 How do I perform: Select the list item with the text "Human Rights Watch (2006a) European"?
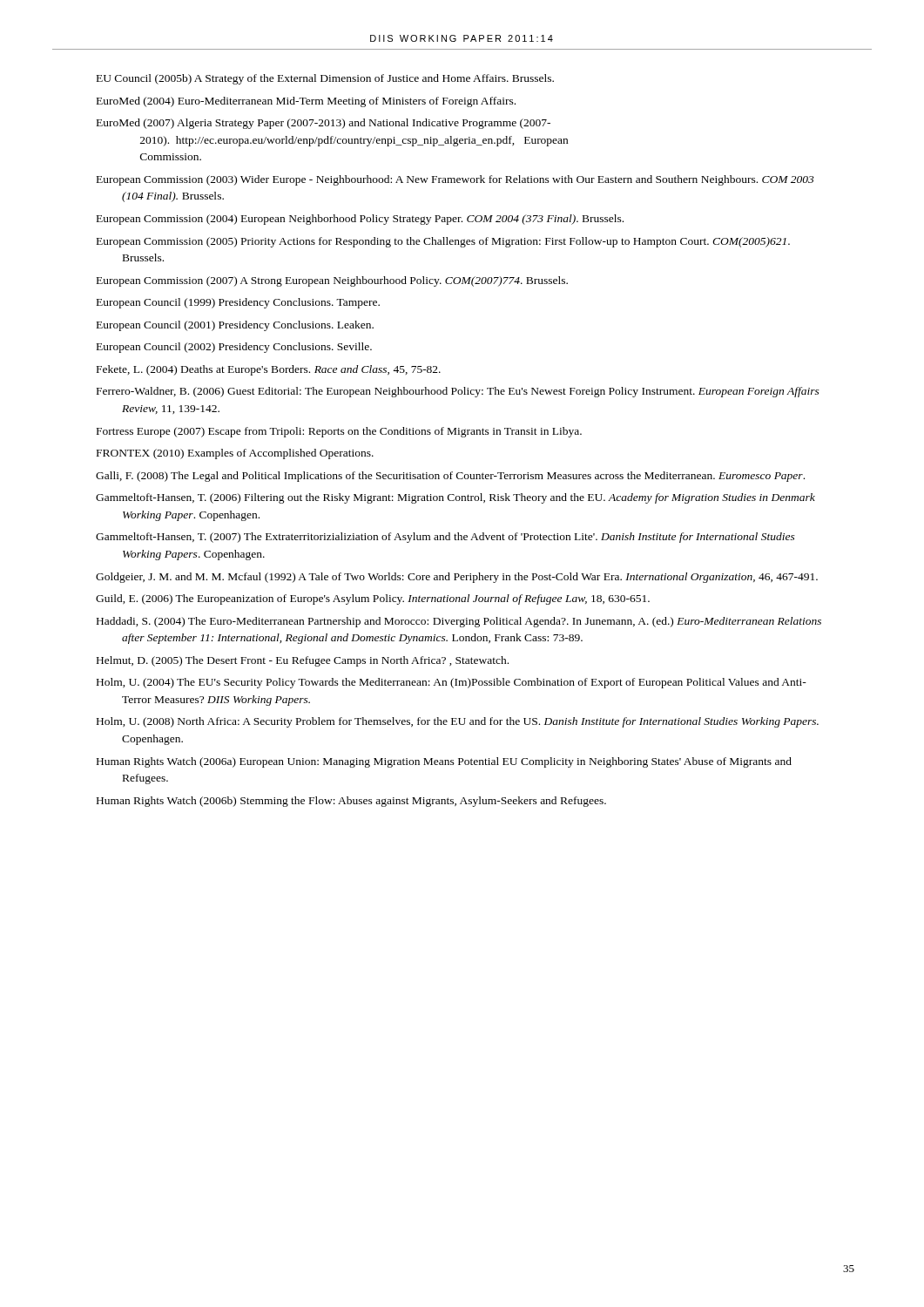tap(444, 769)
